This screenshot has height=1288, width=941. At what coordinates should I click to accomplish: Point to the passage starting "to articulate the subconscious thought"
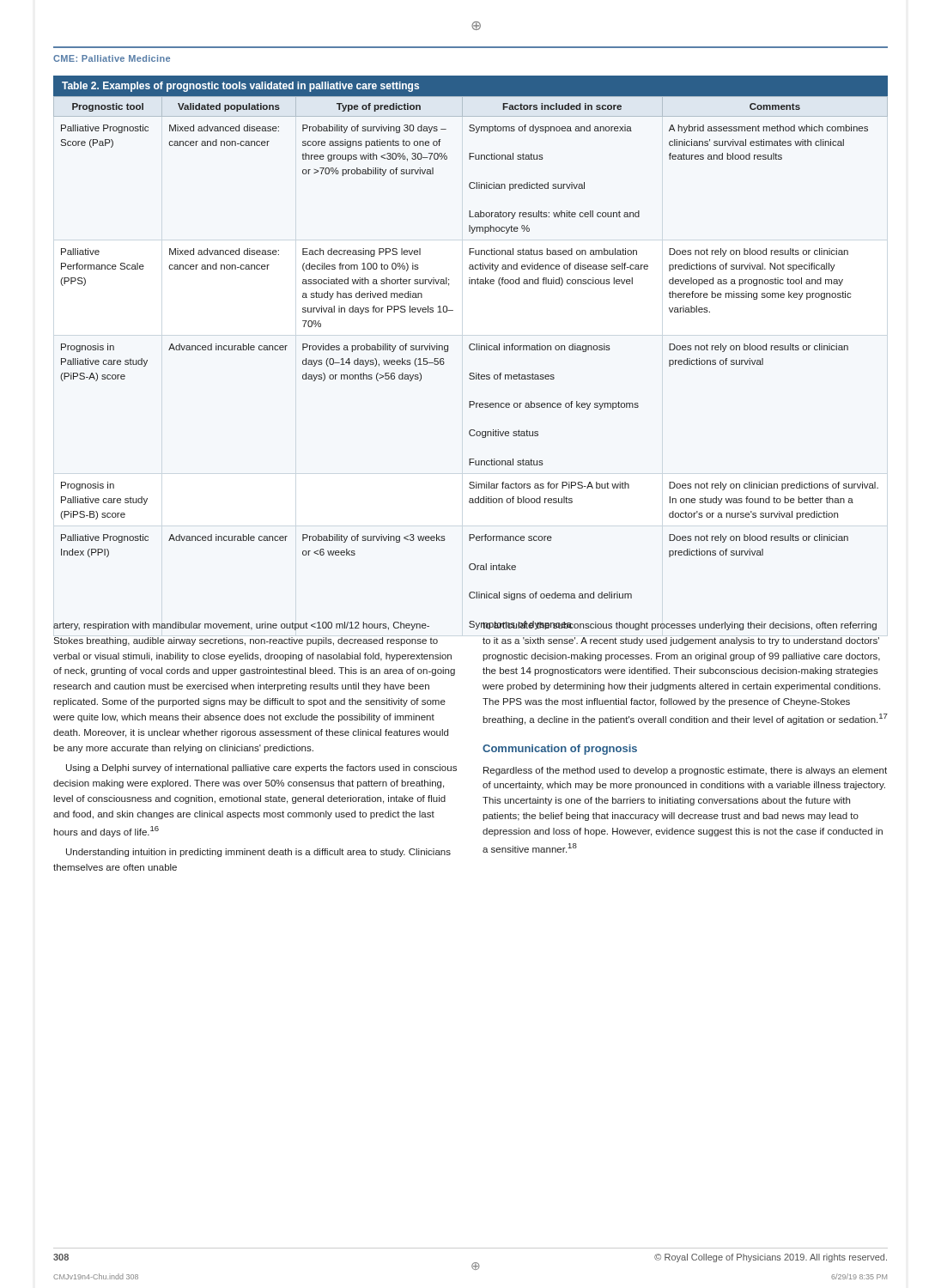[685, 673]
